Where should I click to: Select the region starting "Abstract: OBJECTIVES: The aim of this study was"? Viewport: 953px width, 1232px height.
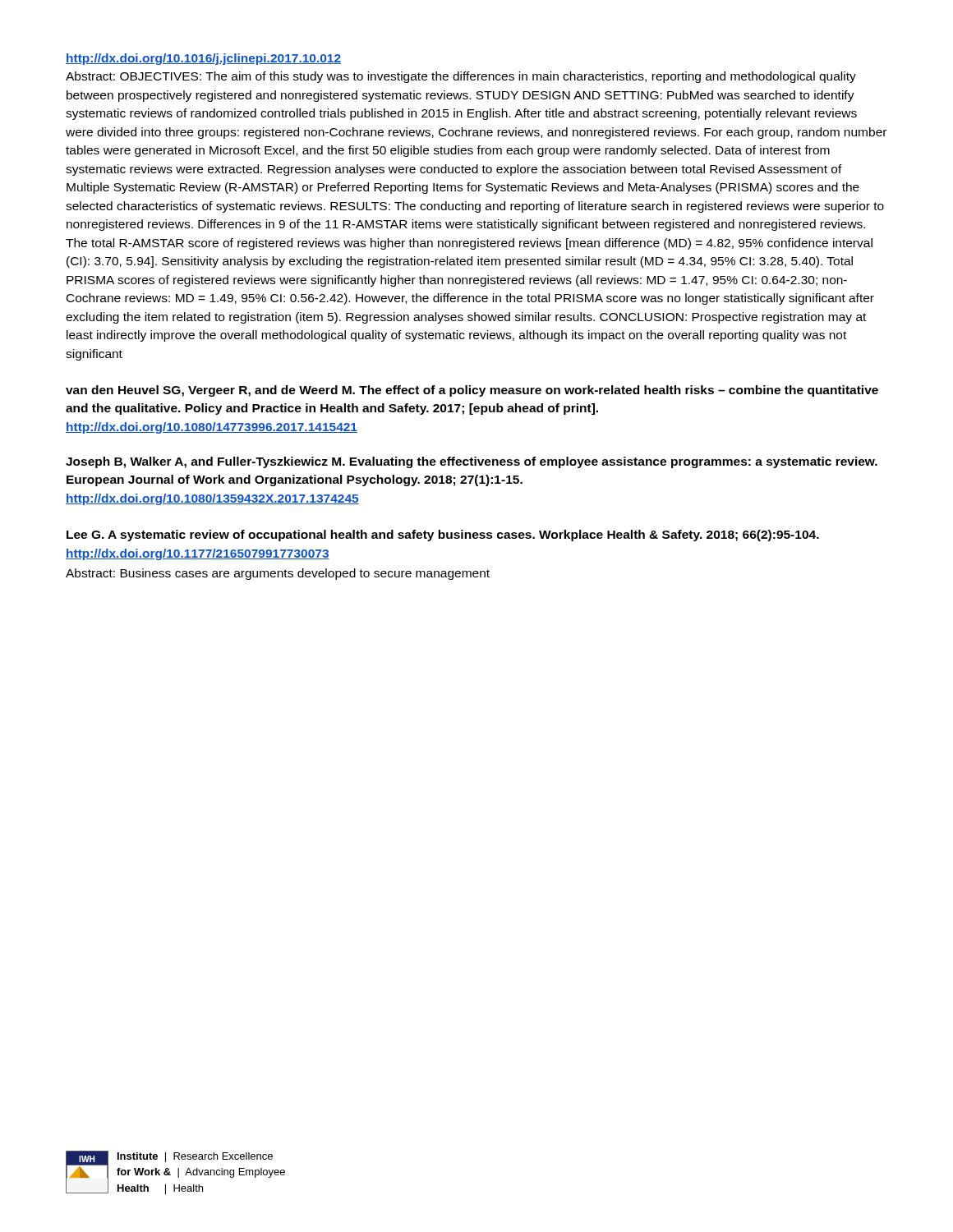(476, 215)
